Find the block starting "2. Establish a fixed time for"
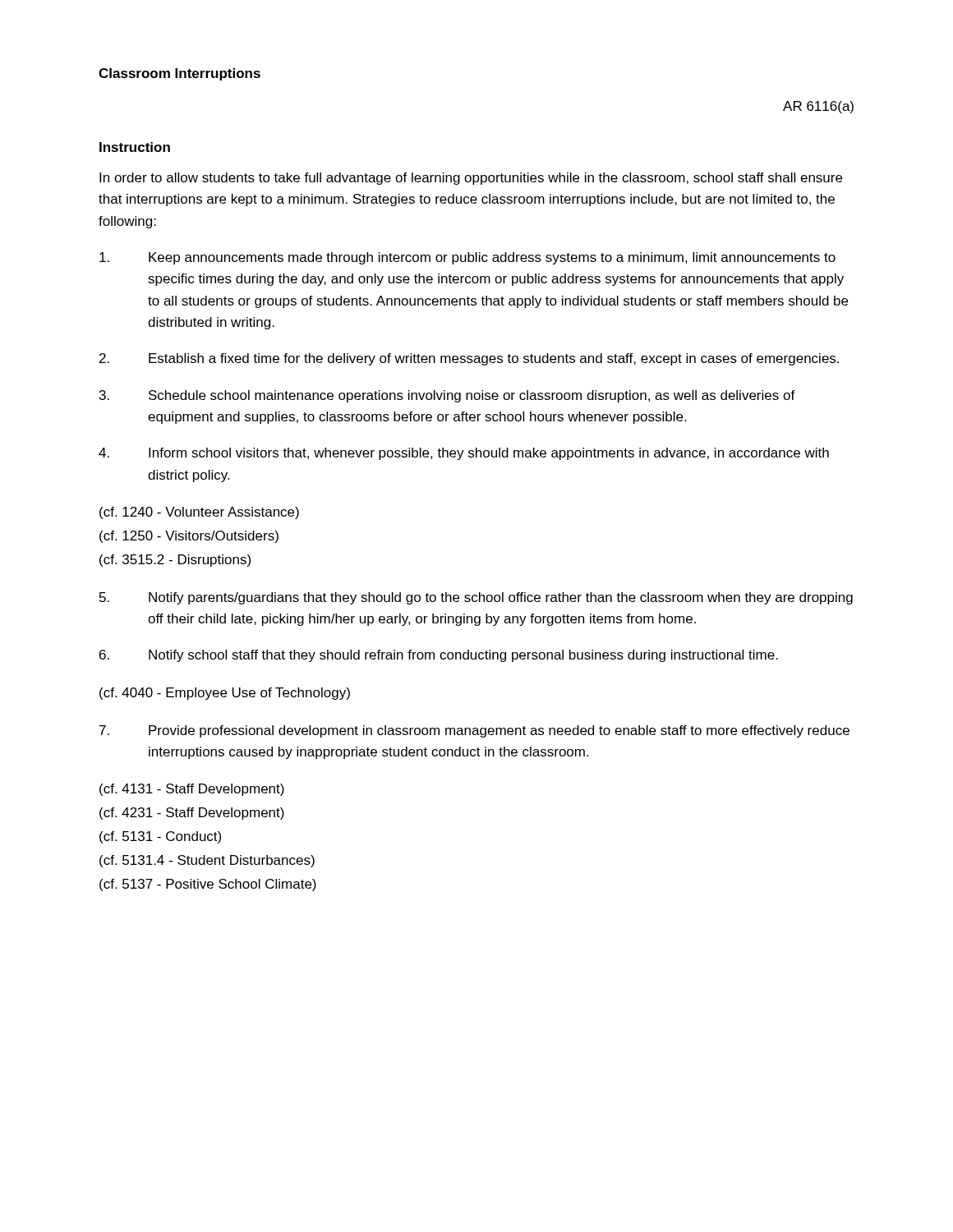The image size is (953, 1232). click(476, 359)
